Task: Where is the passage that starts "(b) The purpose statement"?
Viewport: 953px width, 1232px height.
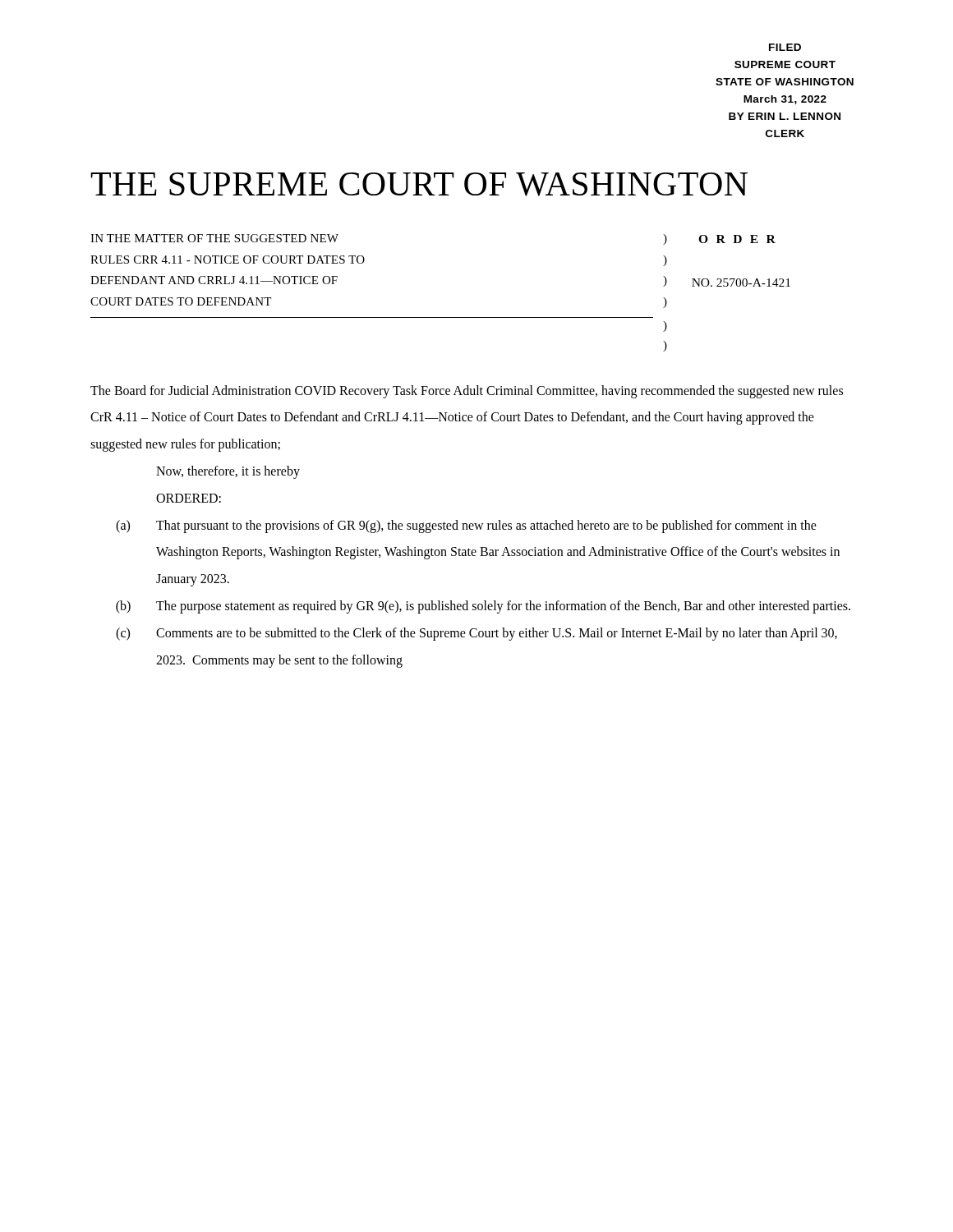Action: pyautogui.click(x=476, y=607)
